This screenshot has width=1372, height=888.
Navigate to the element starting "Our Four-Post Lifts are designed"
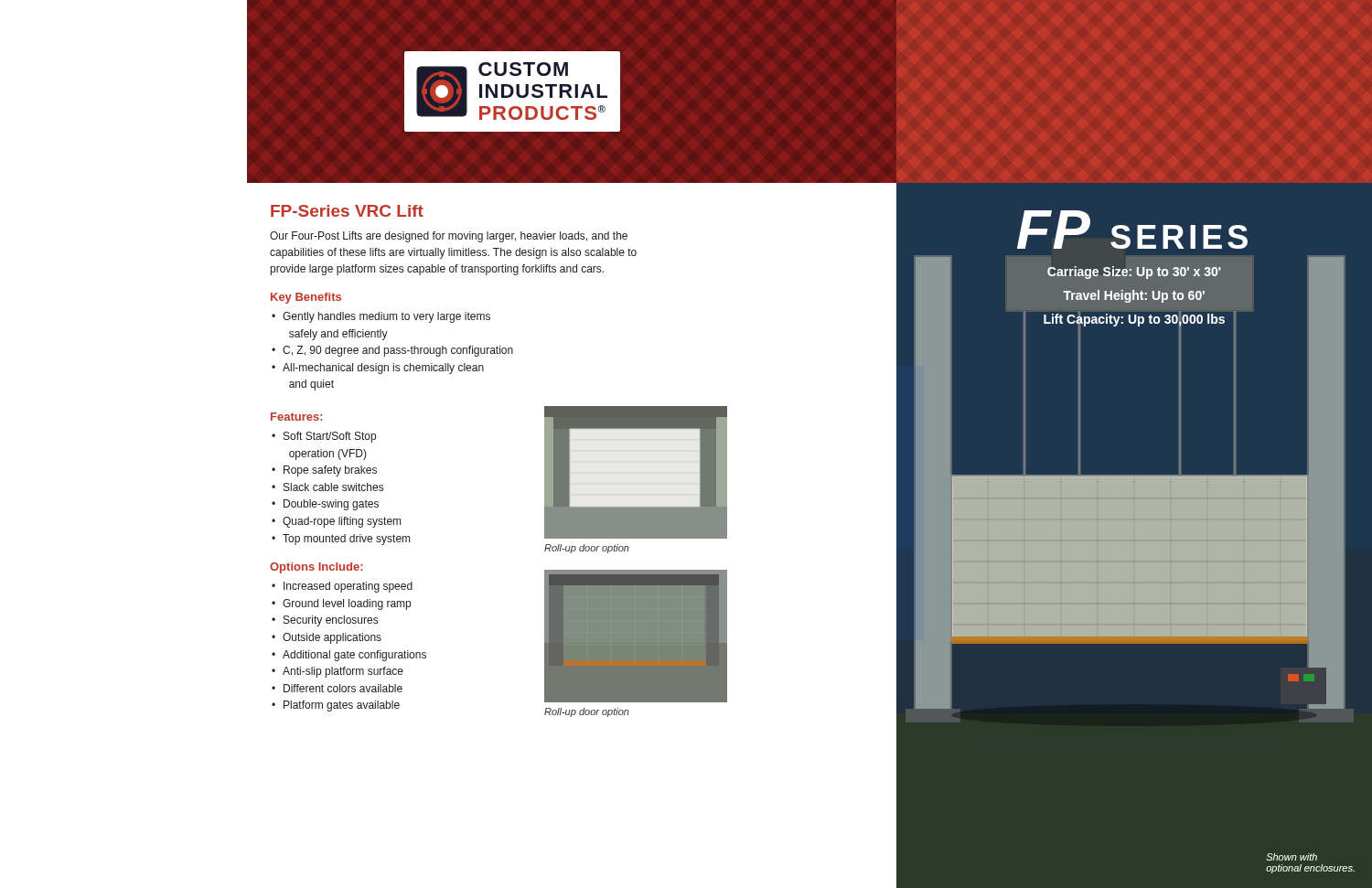(x=453, y=252)
